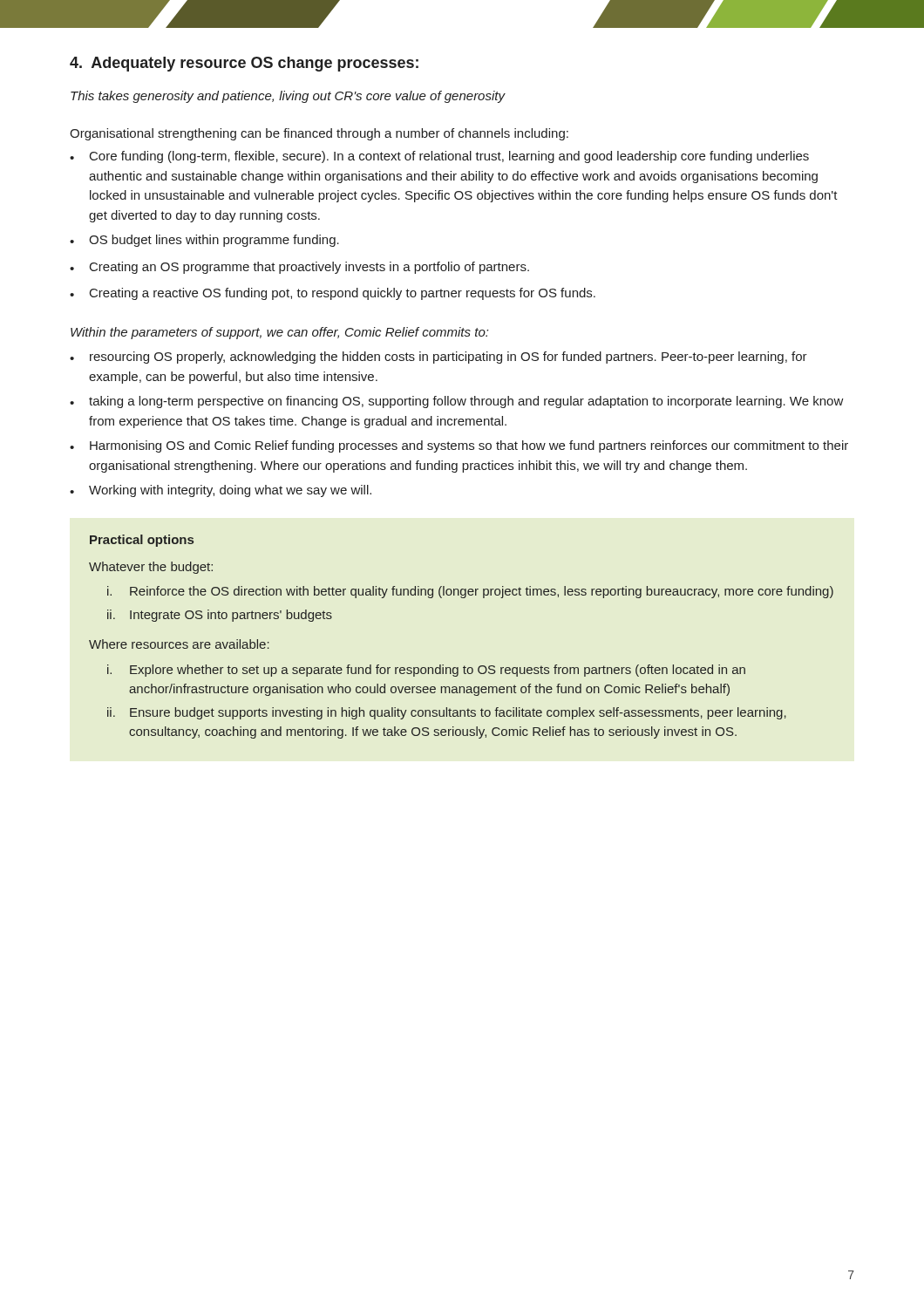
Task: Select the list item with the text "i. Explore whether to"
Action: (x=471, y=679)
